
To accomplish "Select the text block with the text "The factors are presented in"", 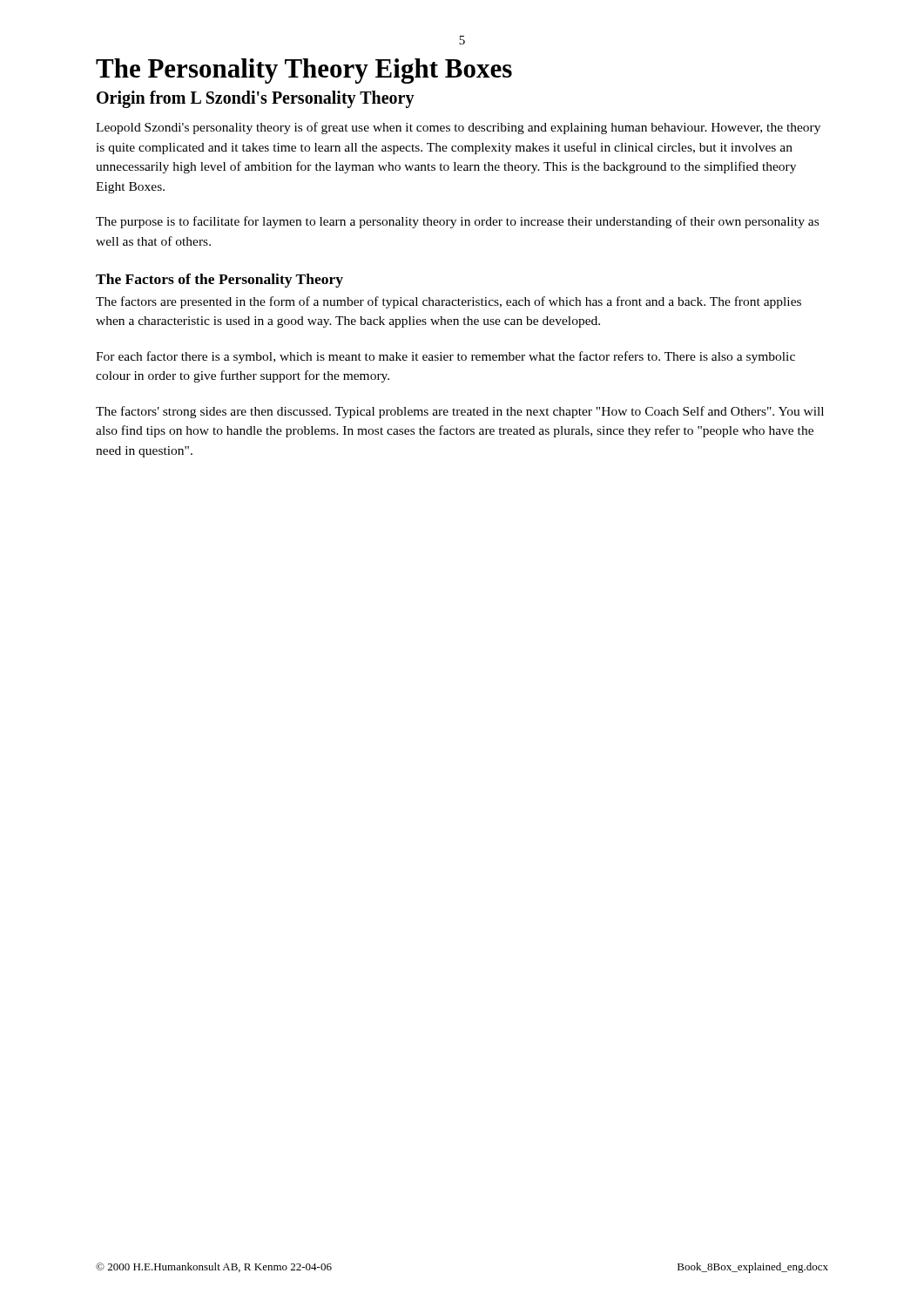I will point(449,311).
